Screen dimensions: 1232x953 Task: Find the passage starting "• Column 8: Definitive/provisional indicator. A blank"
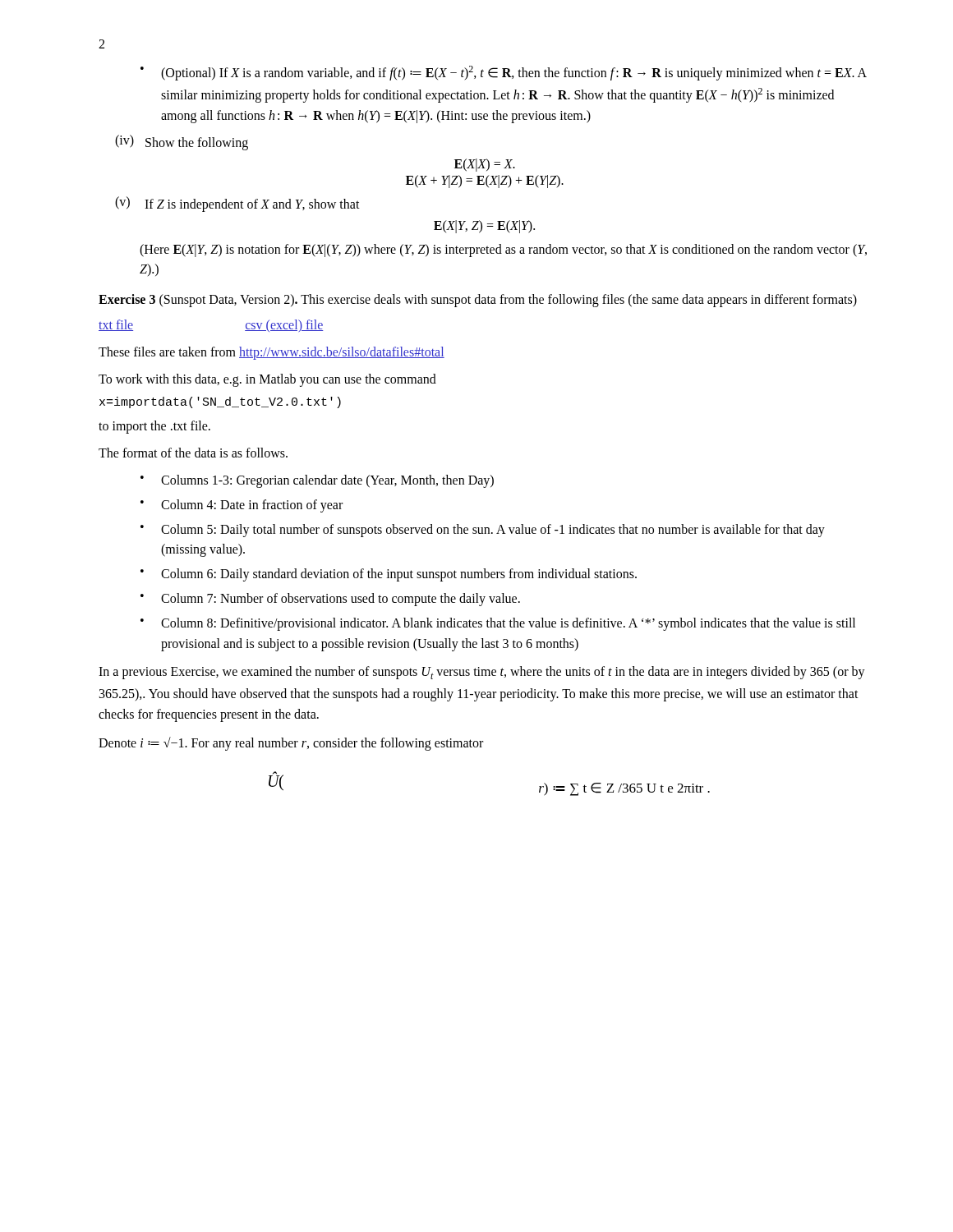click(505, 634)
